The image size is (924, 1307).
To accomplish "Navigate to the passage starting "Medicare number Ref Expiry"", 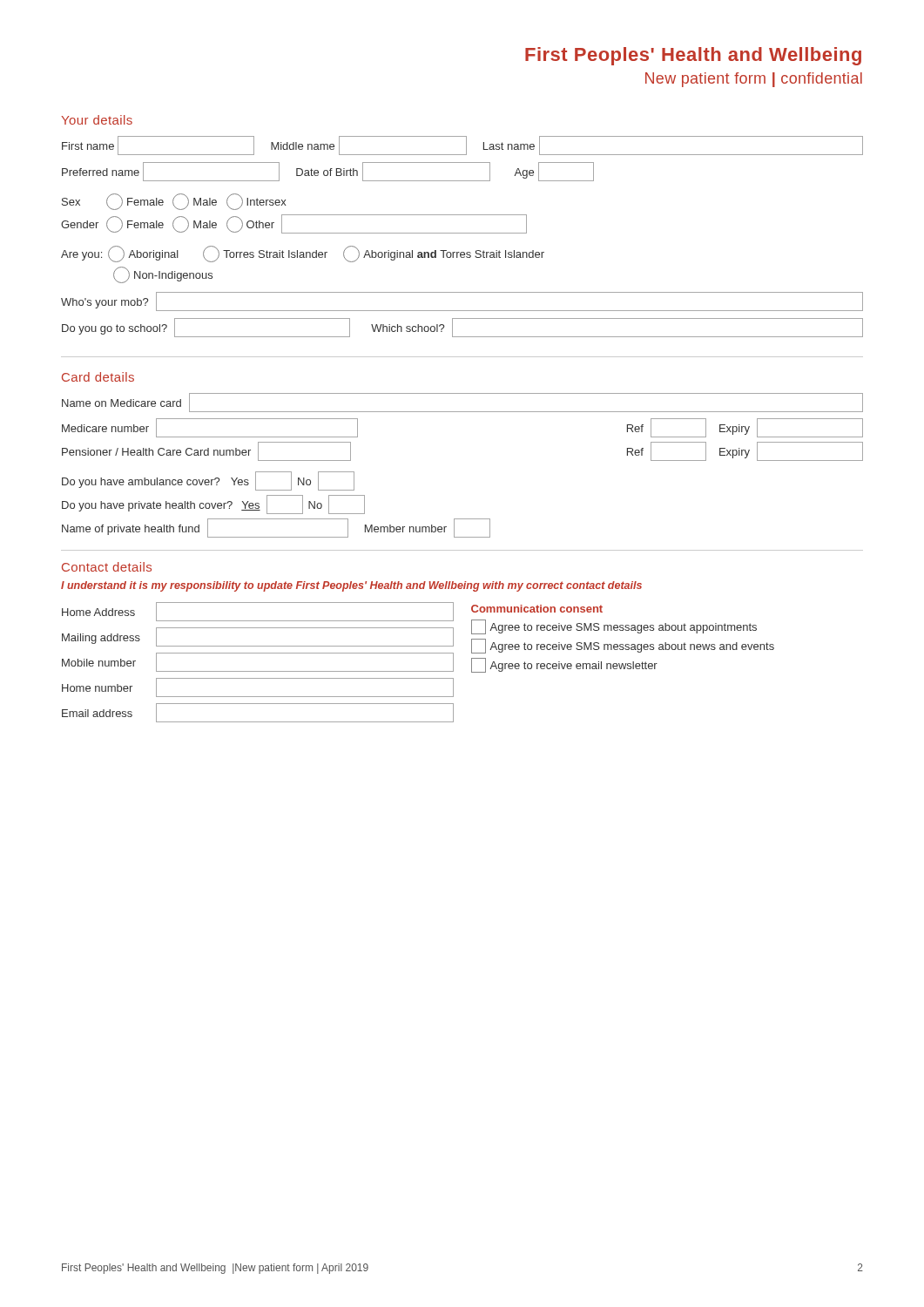I will click(256, 419).
